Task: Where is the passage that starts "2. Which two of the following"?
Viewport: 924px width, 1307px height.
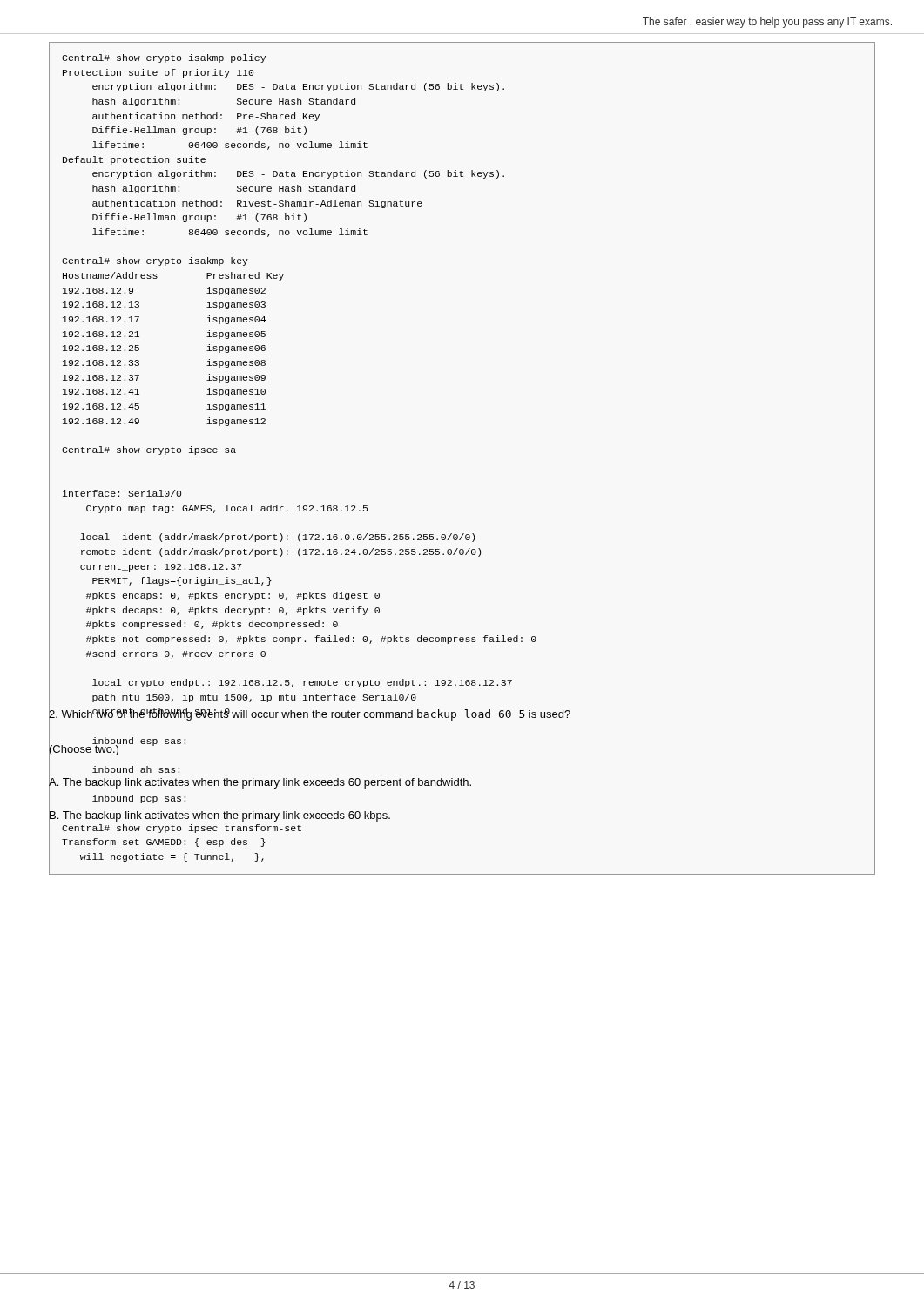Action: click(x=310, y=714)
